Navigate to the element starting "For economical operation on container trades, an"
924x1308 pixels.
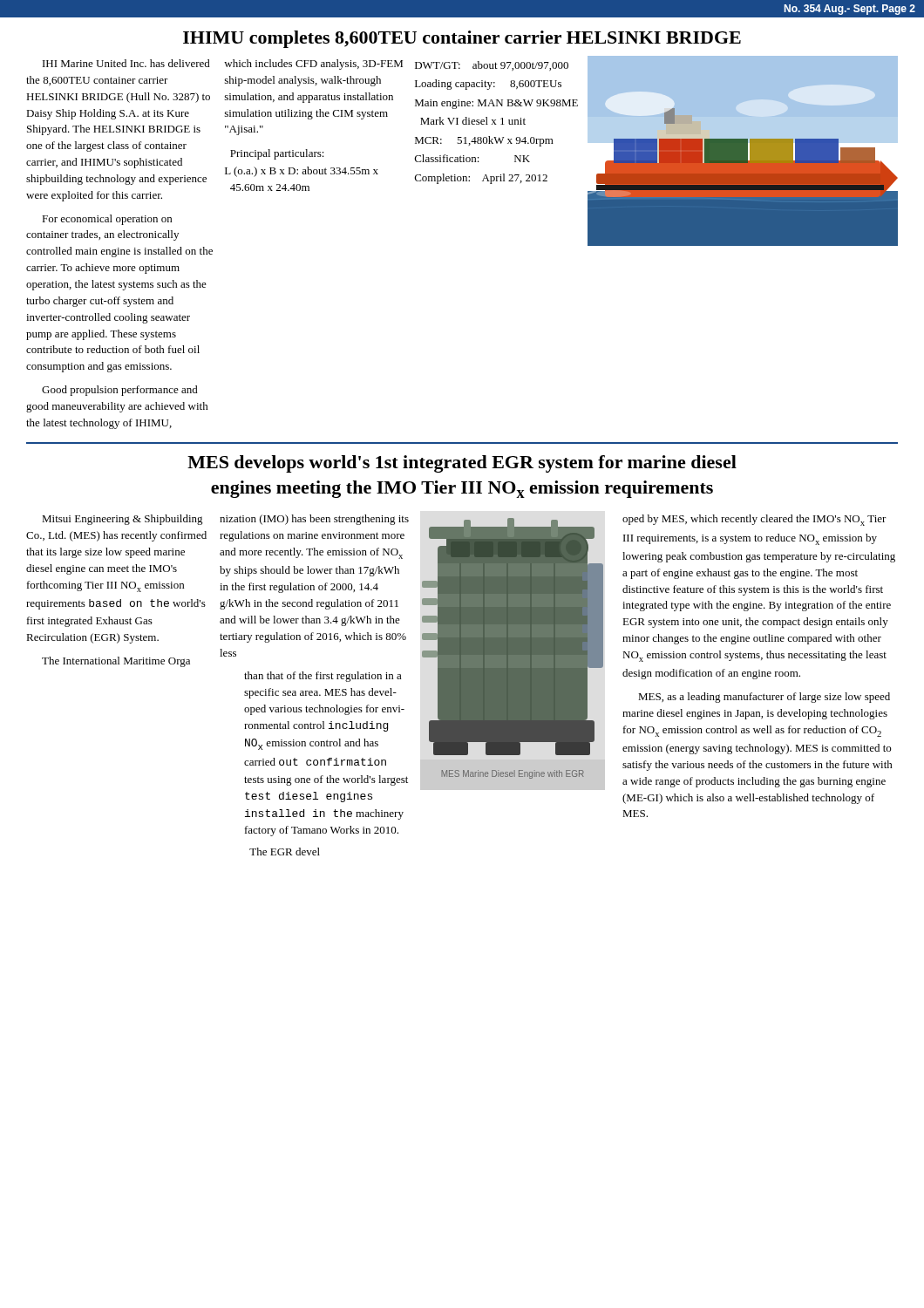120,292
